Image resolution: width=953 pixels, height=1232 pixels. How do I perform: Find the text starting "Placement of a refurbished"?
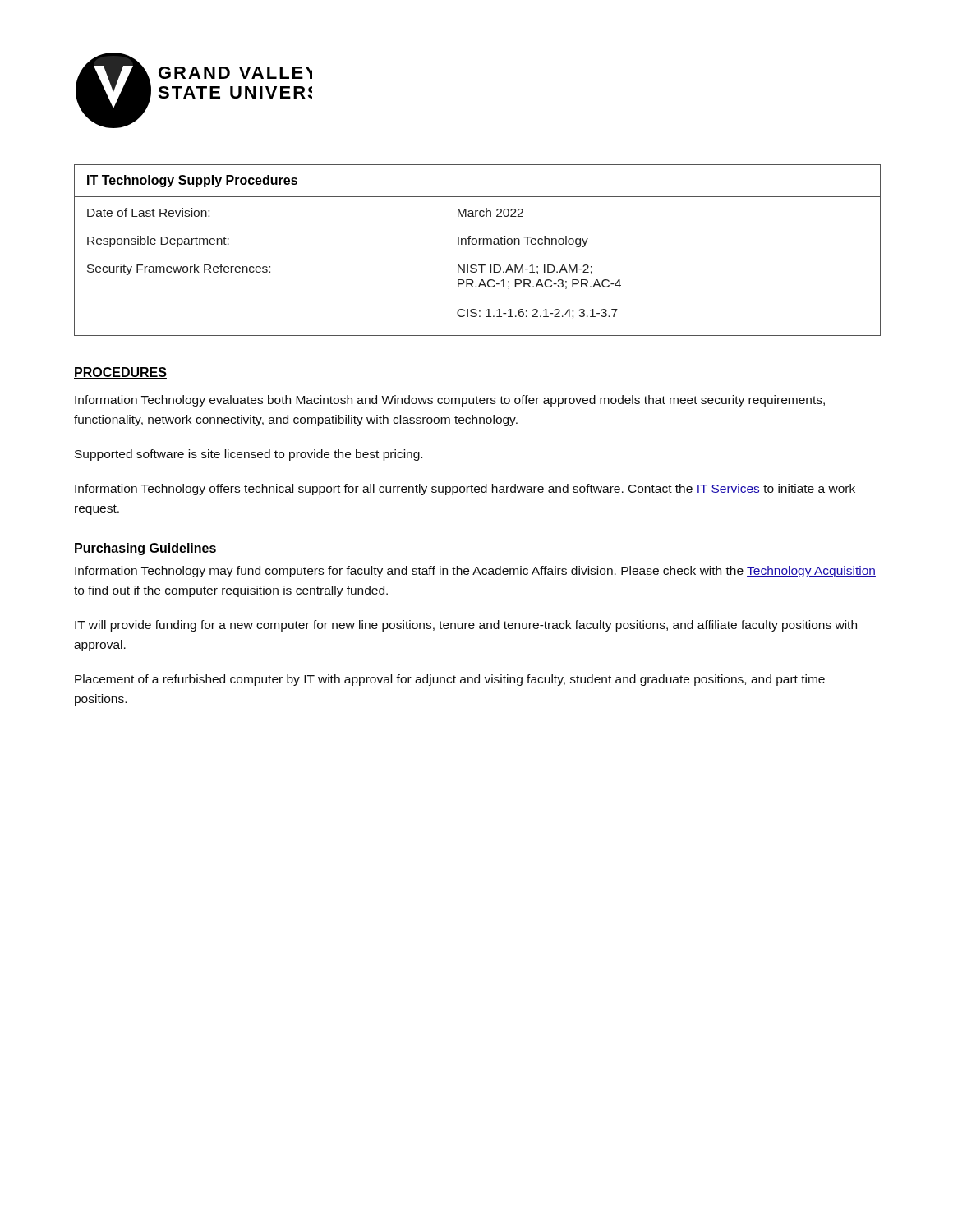tap(450, 689)
